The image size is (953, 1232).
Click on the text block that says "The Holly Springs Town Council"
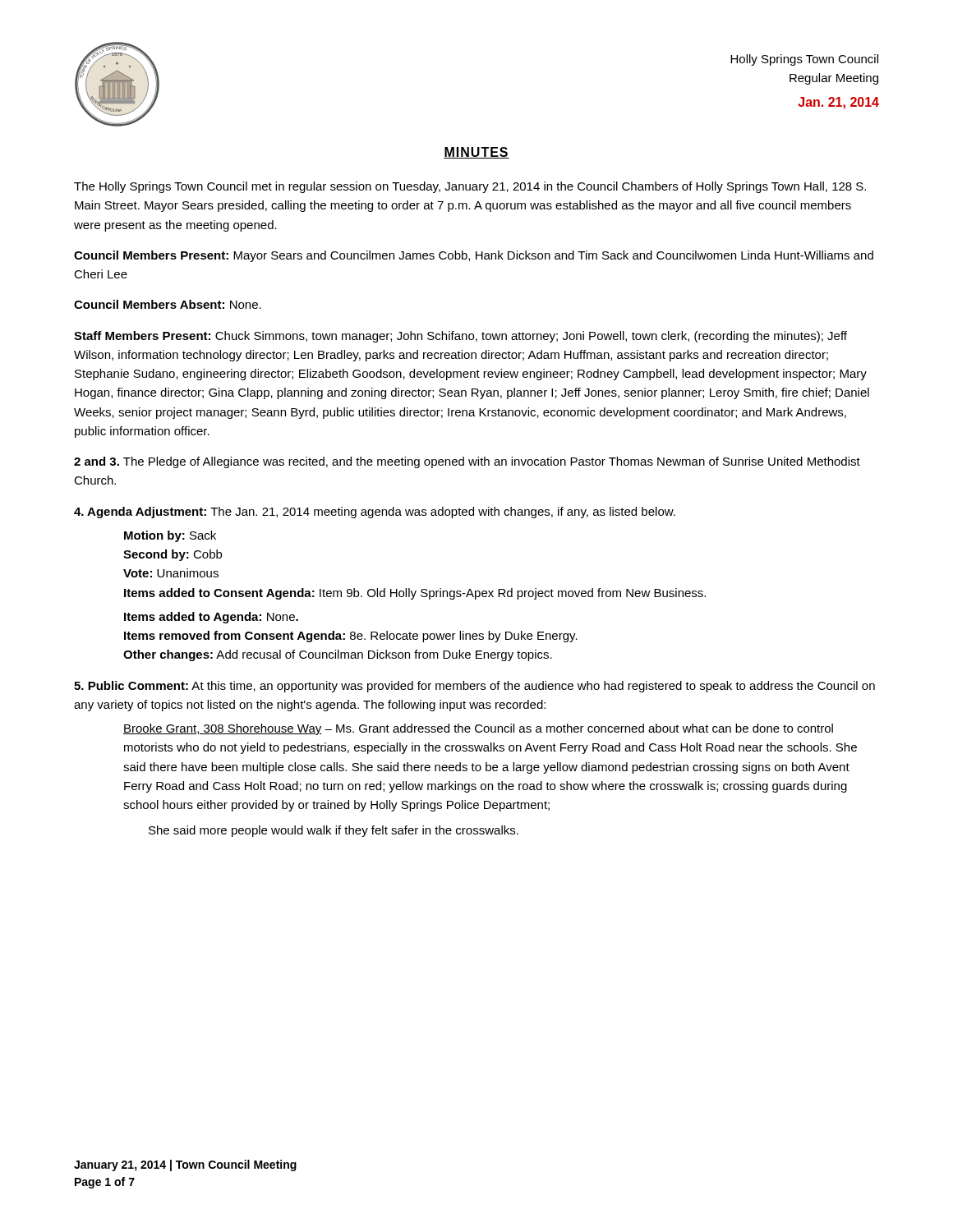coord(471,205)
